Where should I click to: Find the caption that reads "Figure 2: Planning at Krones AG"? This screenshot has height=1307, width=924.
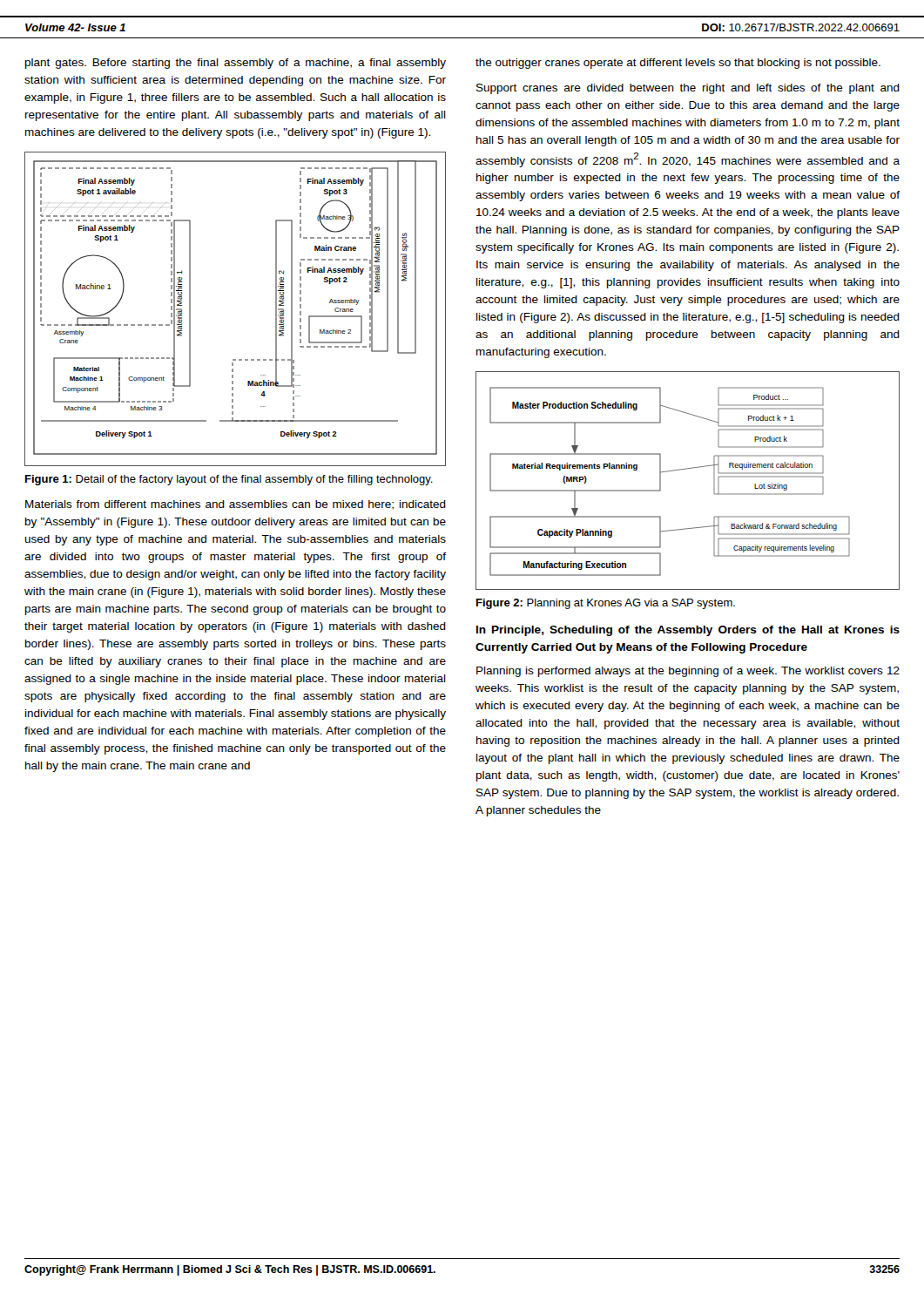(688, 603)
